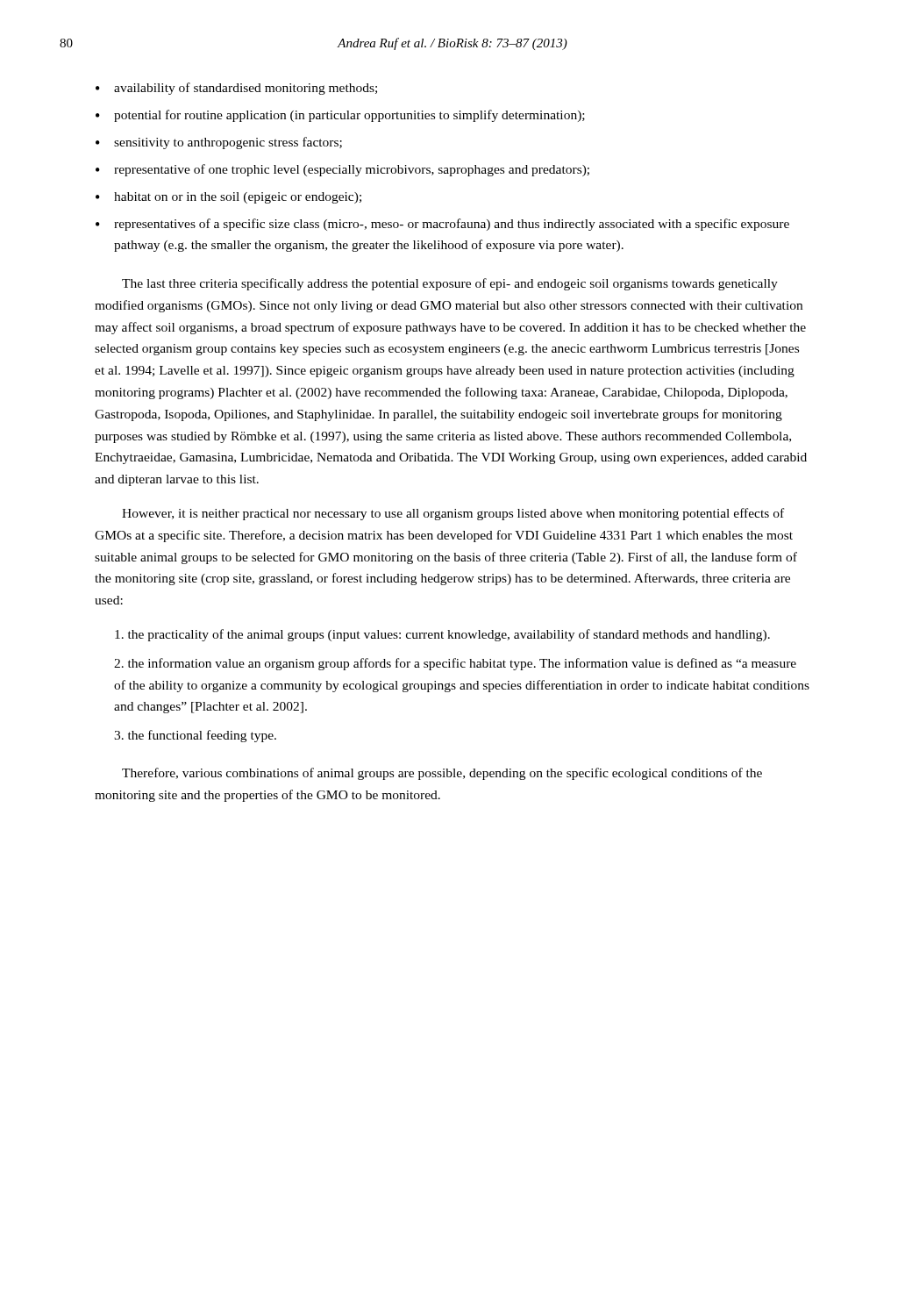Point to the block beginning "2. the information value an organism"
The height and width of the screenshot is (1316, 905).
[462, 684]
